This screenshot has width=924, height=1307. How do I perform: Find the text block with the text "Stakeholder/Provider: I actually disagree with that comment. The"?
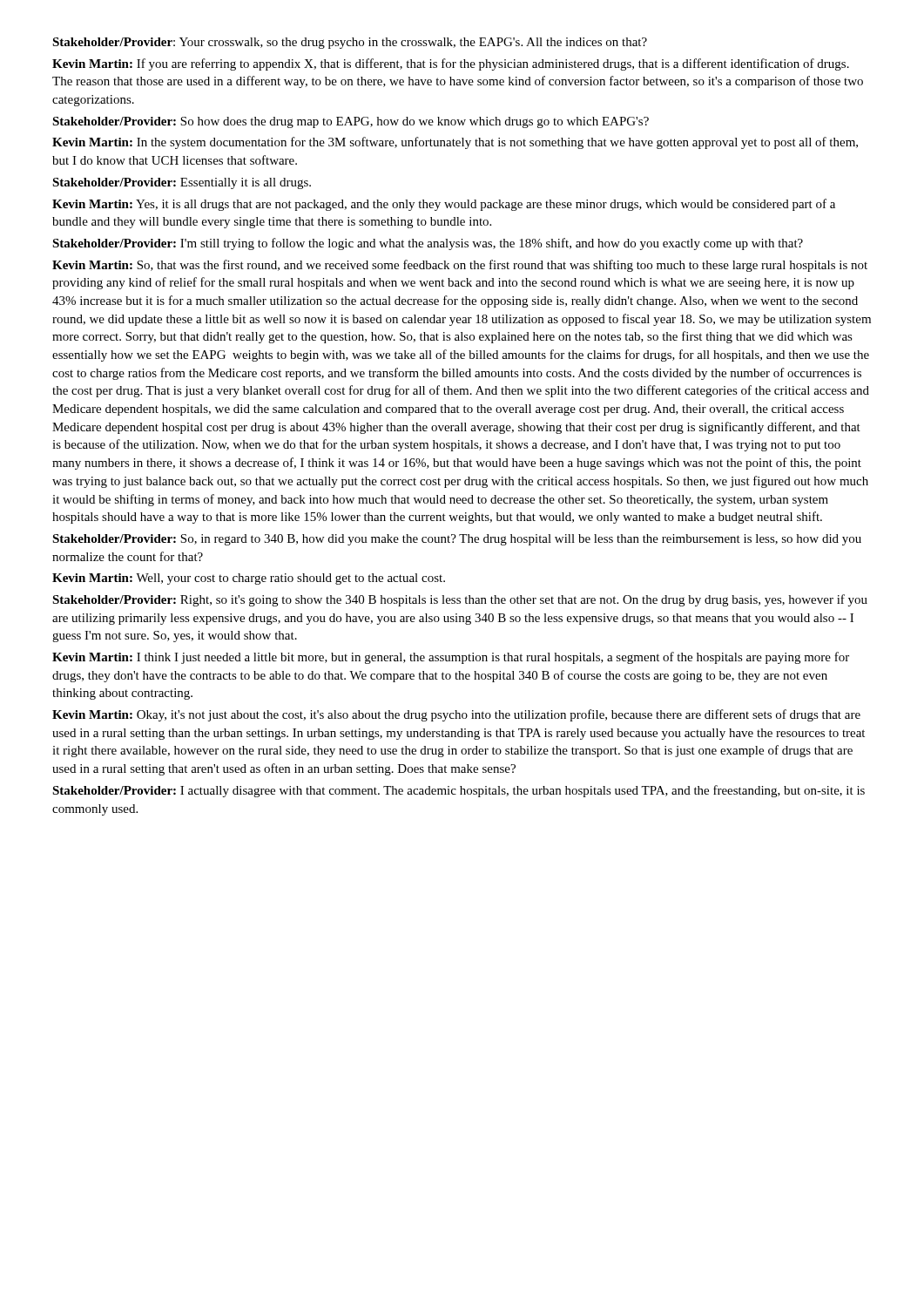pyautogui.click(x=459, y=799)
